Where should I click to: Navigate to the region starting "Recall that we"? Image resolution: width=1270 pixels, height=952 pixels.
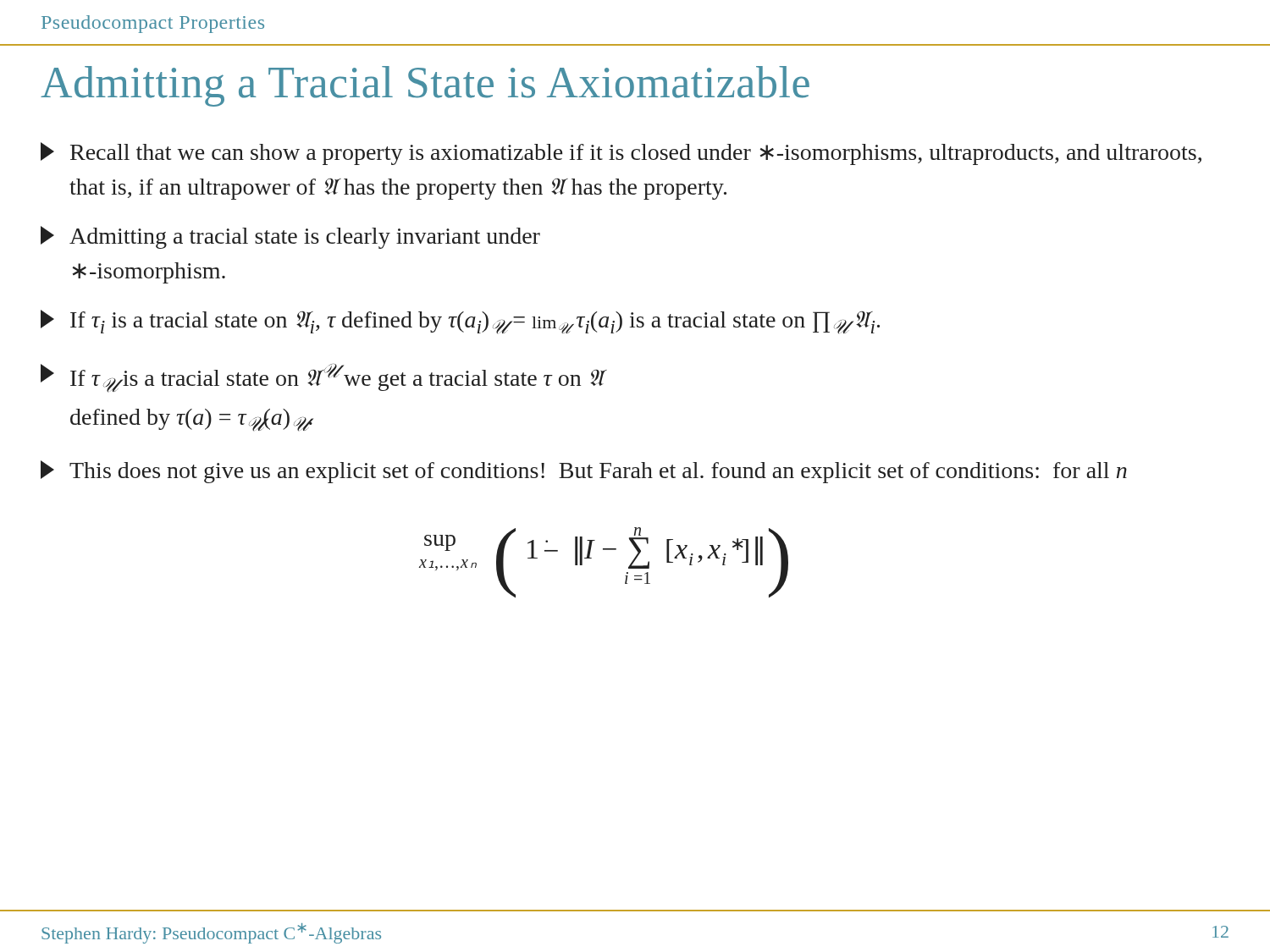click(635, 170)
